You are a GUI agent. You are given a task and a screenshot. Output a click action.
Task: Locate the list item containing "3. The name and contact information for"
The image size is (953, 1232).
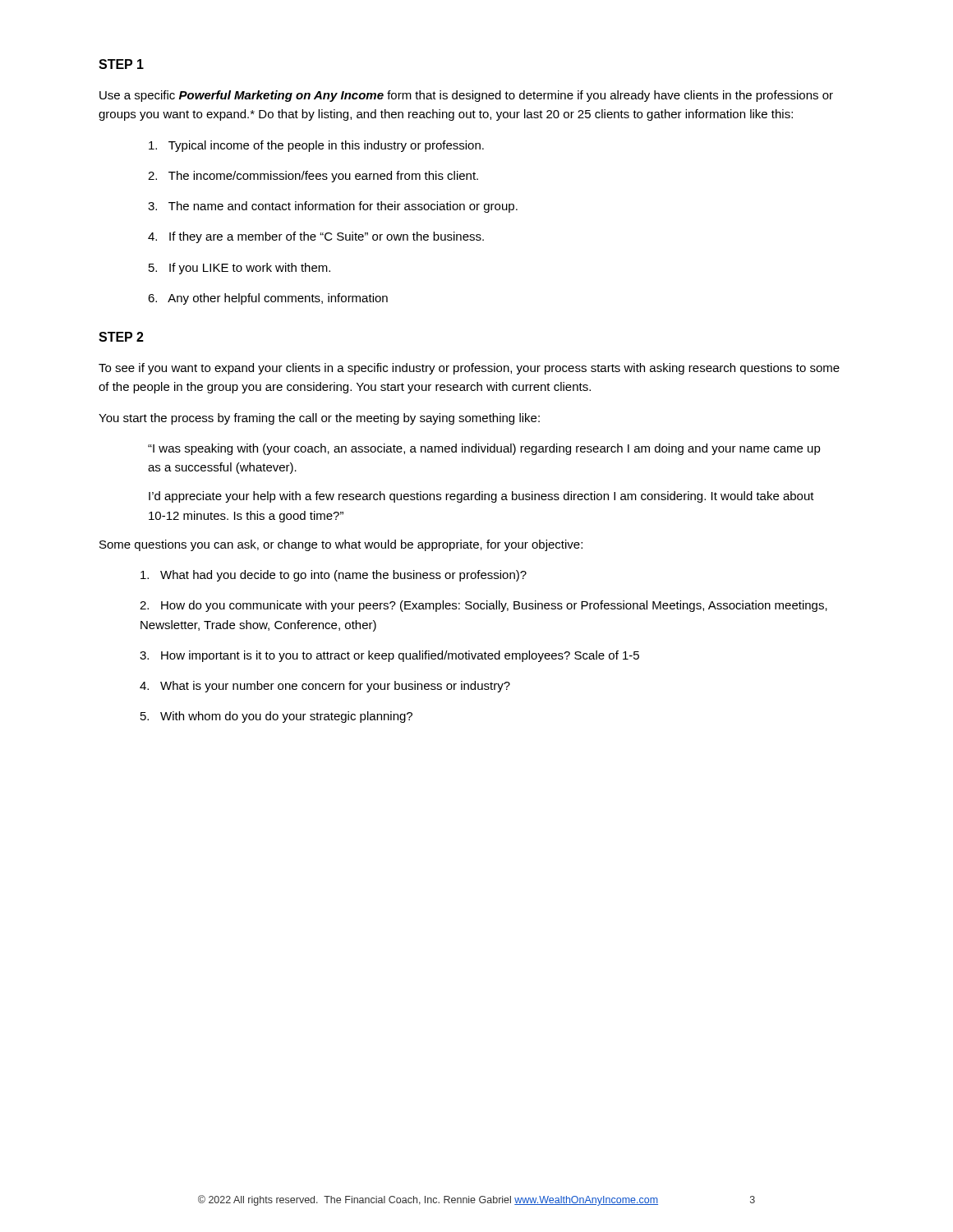coord(333,206)
